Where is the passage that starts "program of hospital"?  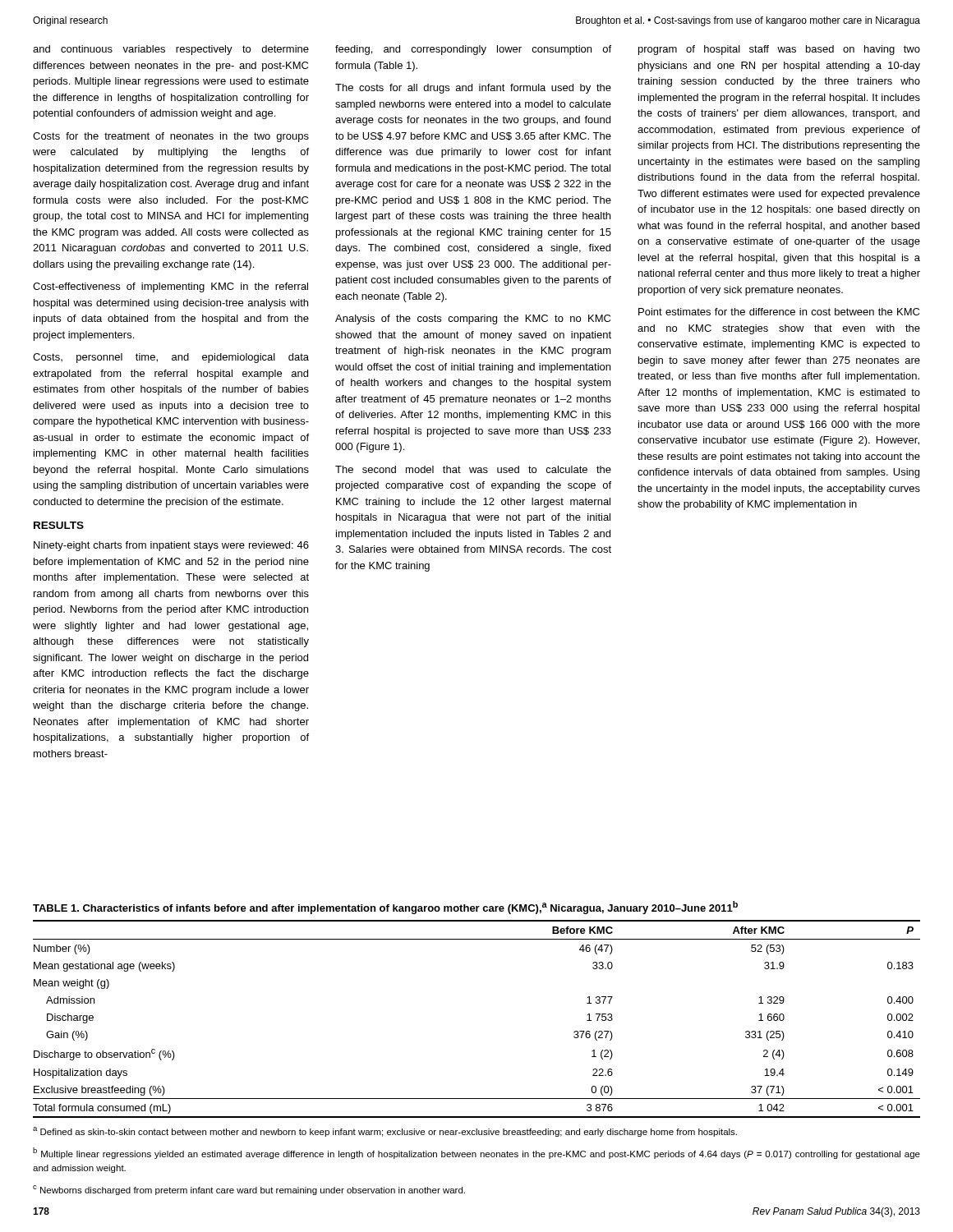779,277
